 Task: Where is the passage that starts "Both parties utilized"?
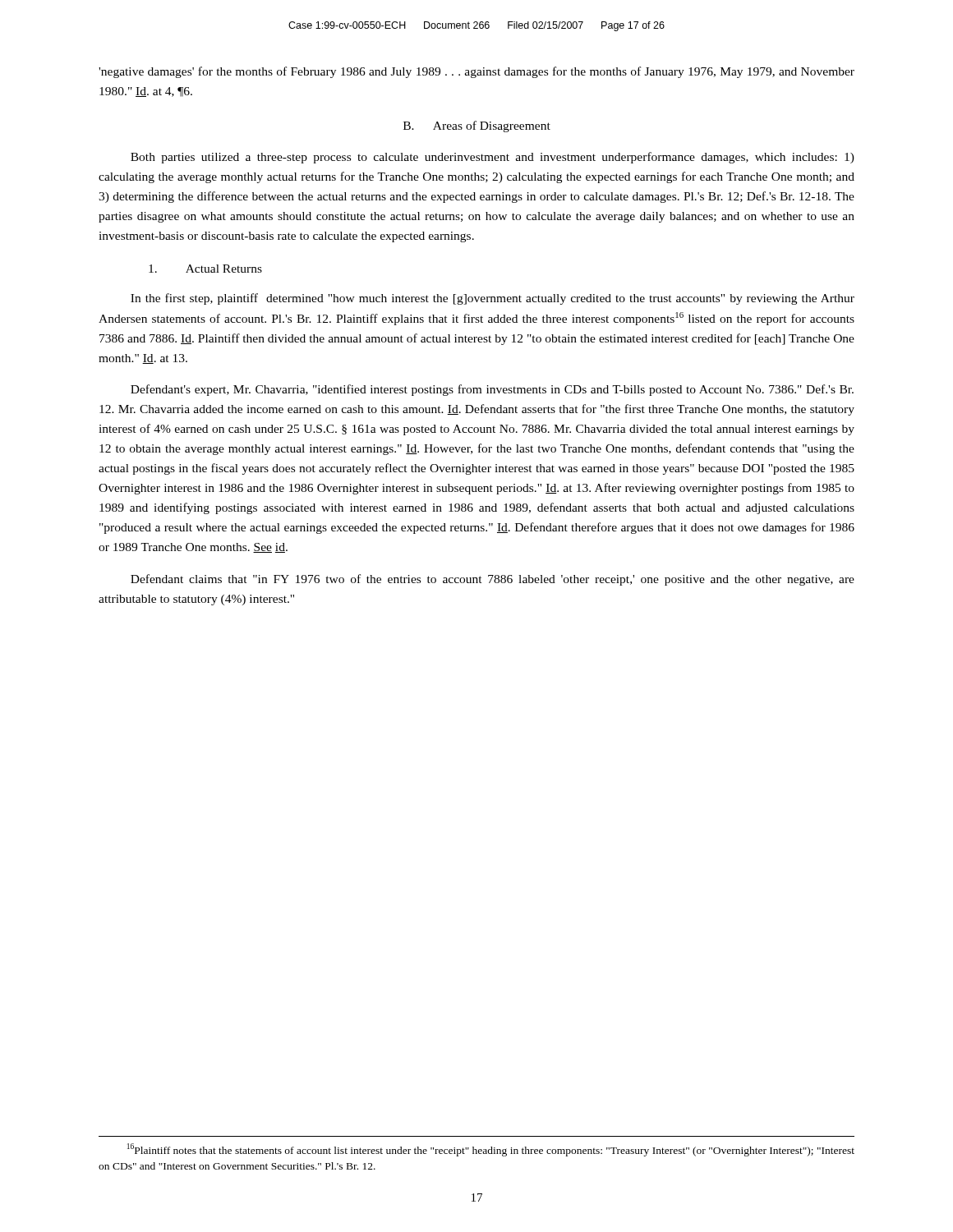[x=476, y=196]
